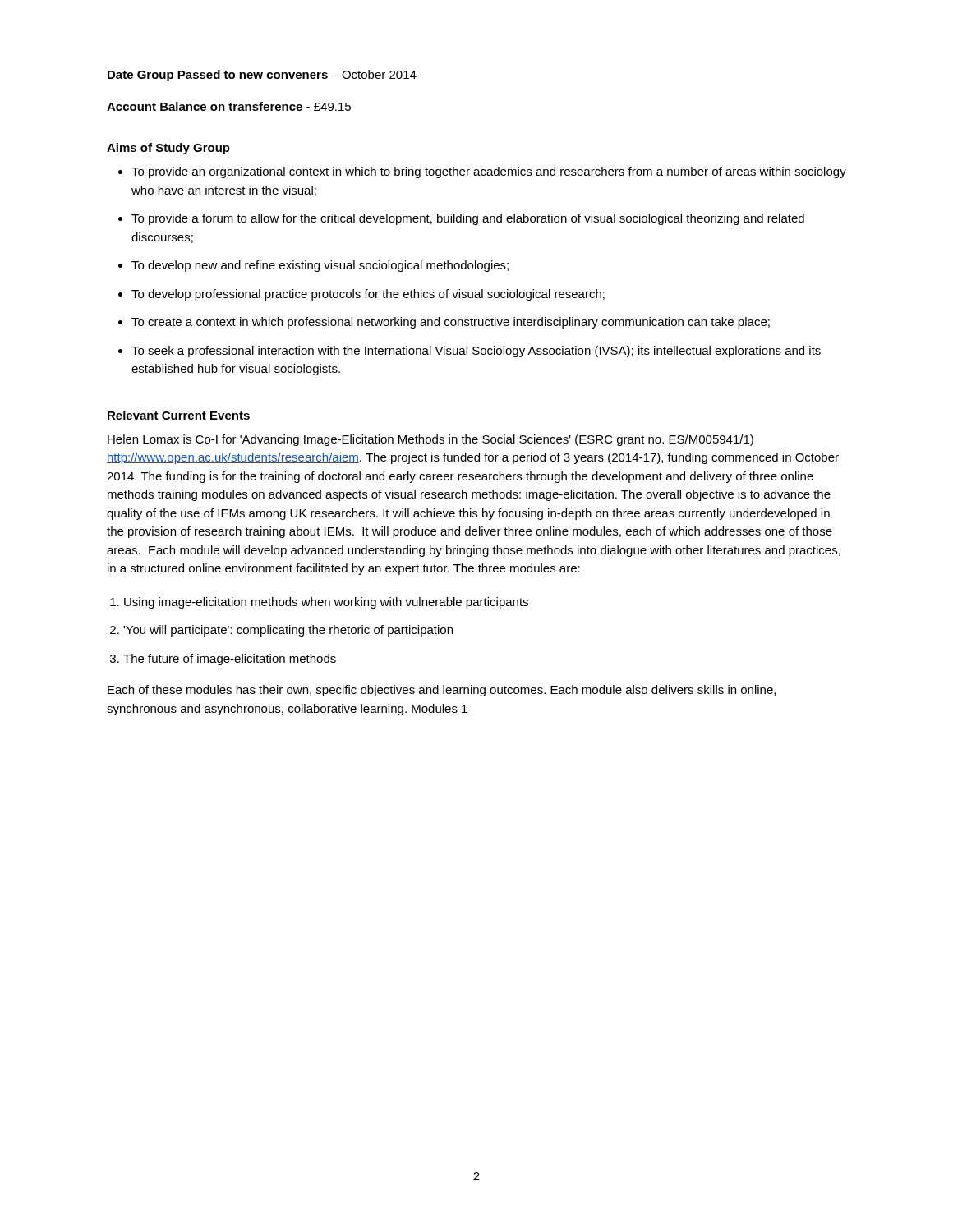953x1232 pixels.
Task: Where is the passage that starts "To create a context in"?
Action: click(x=451, y=322)
